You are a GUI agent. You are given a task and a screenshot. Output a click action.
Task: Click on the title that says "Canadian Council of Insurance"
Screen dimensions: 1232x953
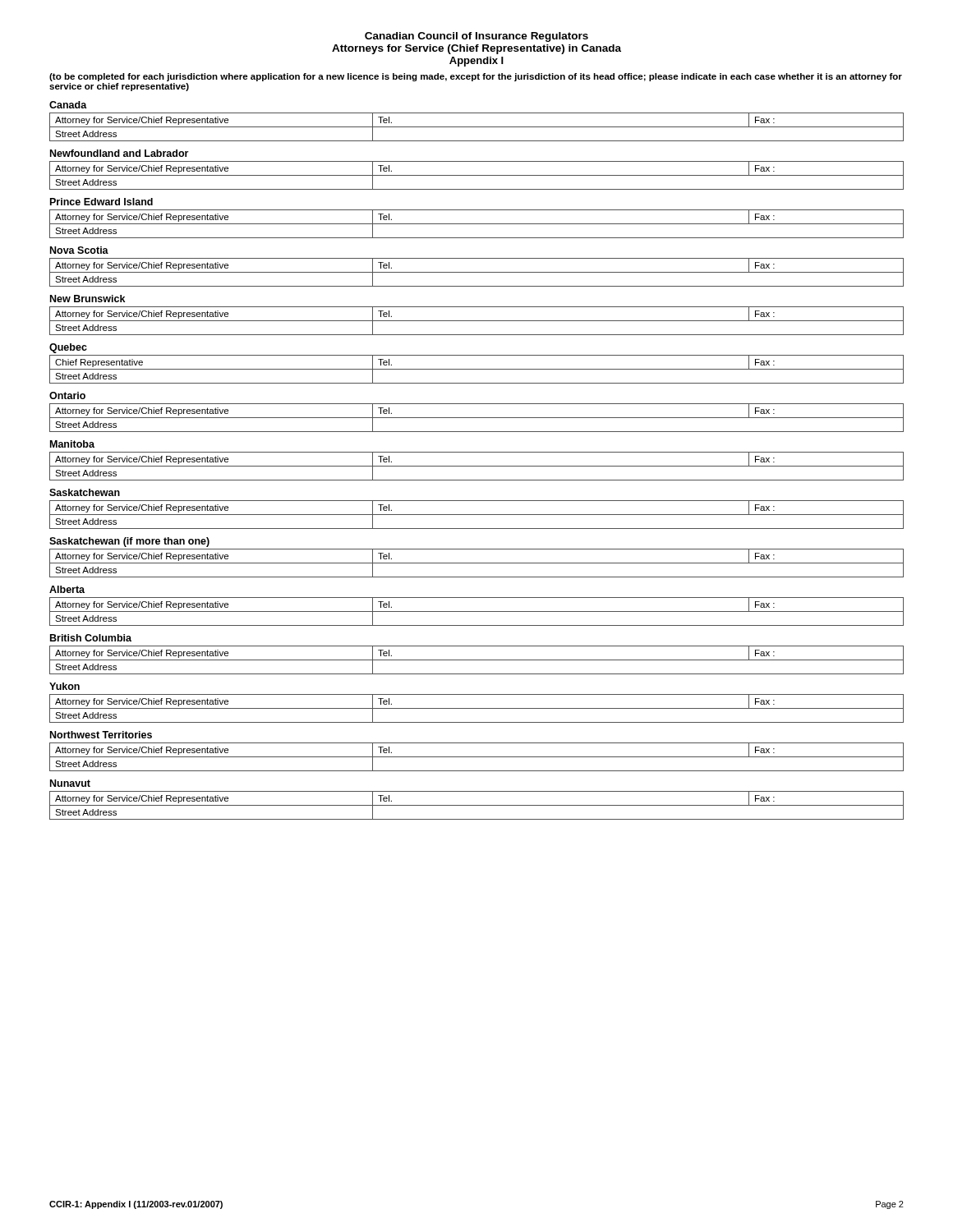pyautogui.click(x=476, y=48)
